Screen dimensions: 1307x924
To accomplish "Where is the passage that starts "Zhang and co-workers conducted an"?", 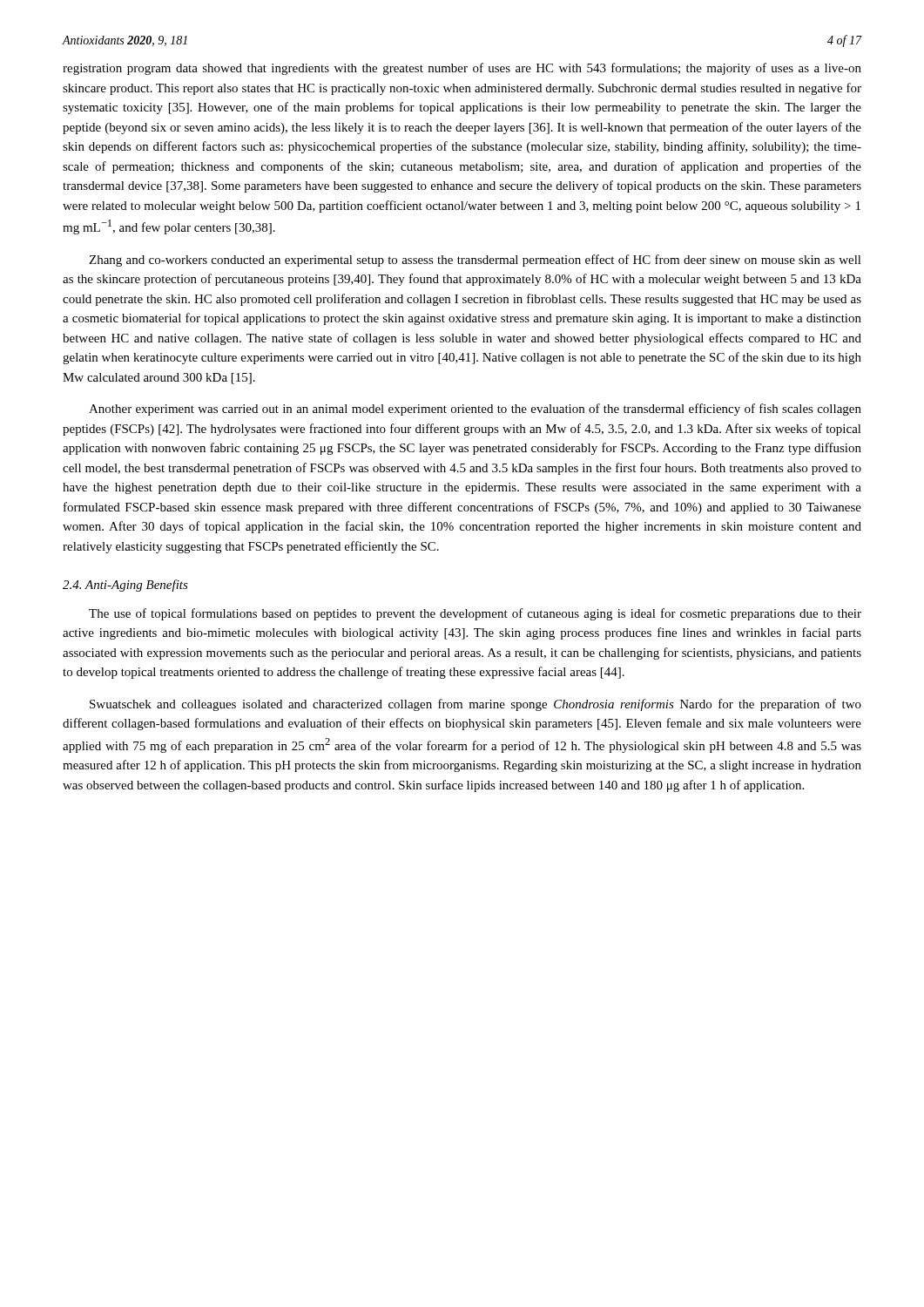I will (462, 318).
